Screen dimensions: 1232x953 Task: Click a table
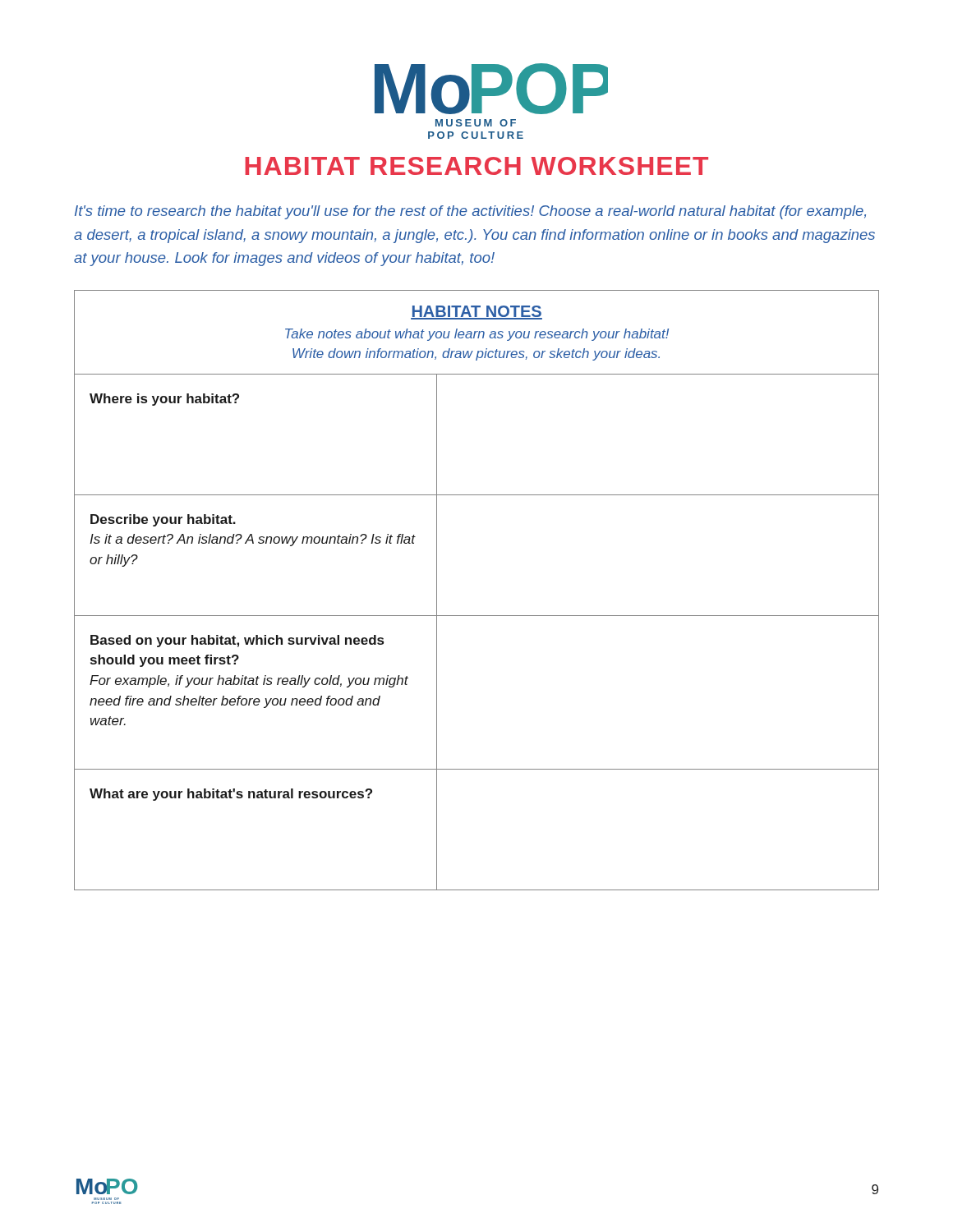476,590
